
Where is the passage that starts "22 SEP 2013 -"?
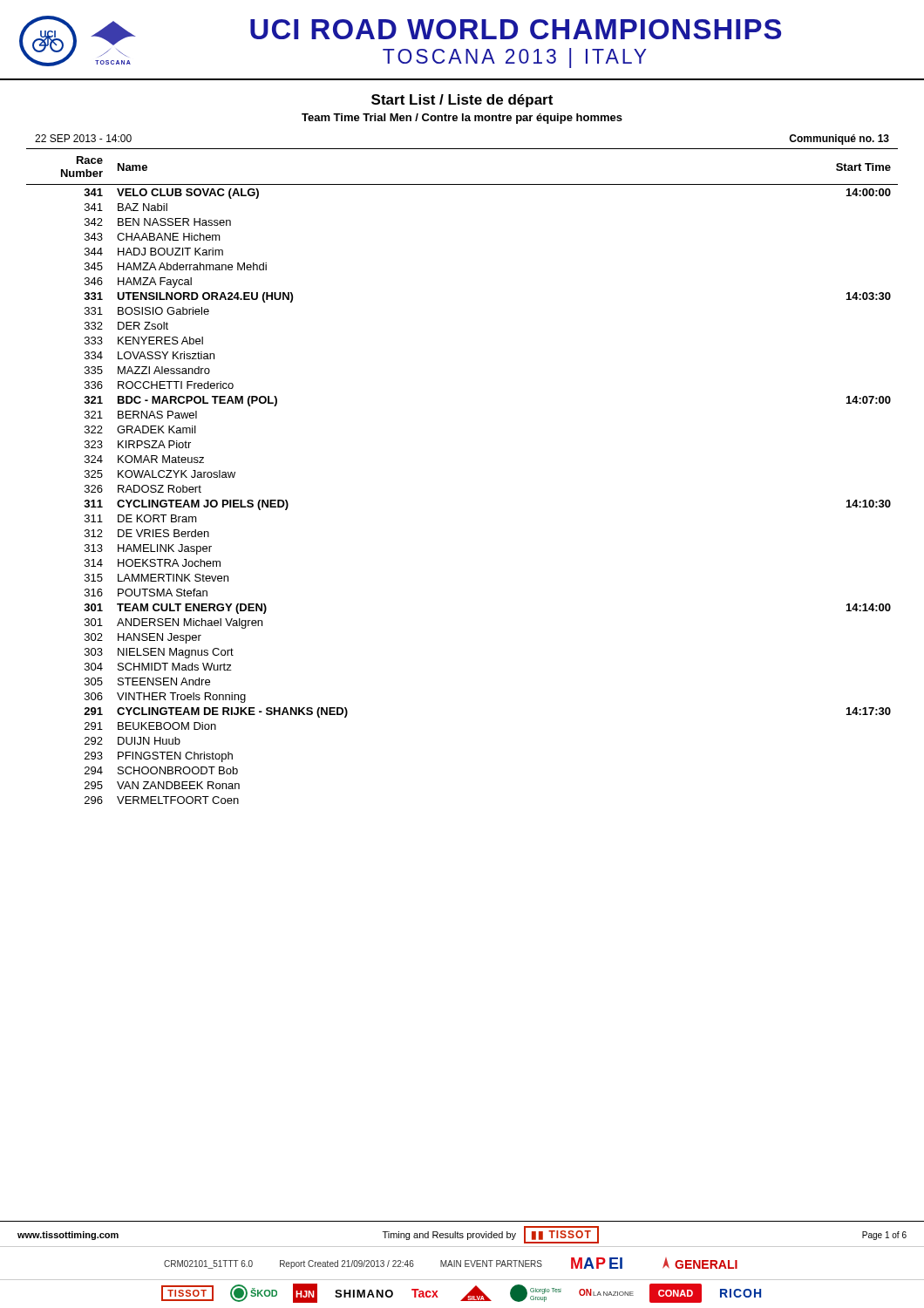tap(83, 139)
